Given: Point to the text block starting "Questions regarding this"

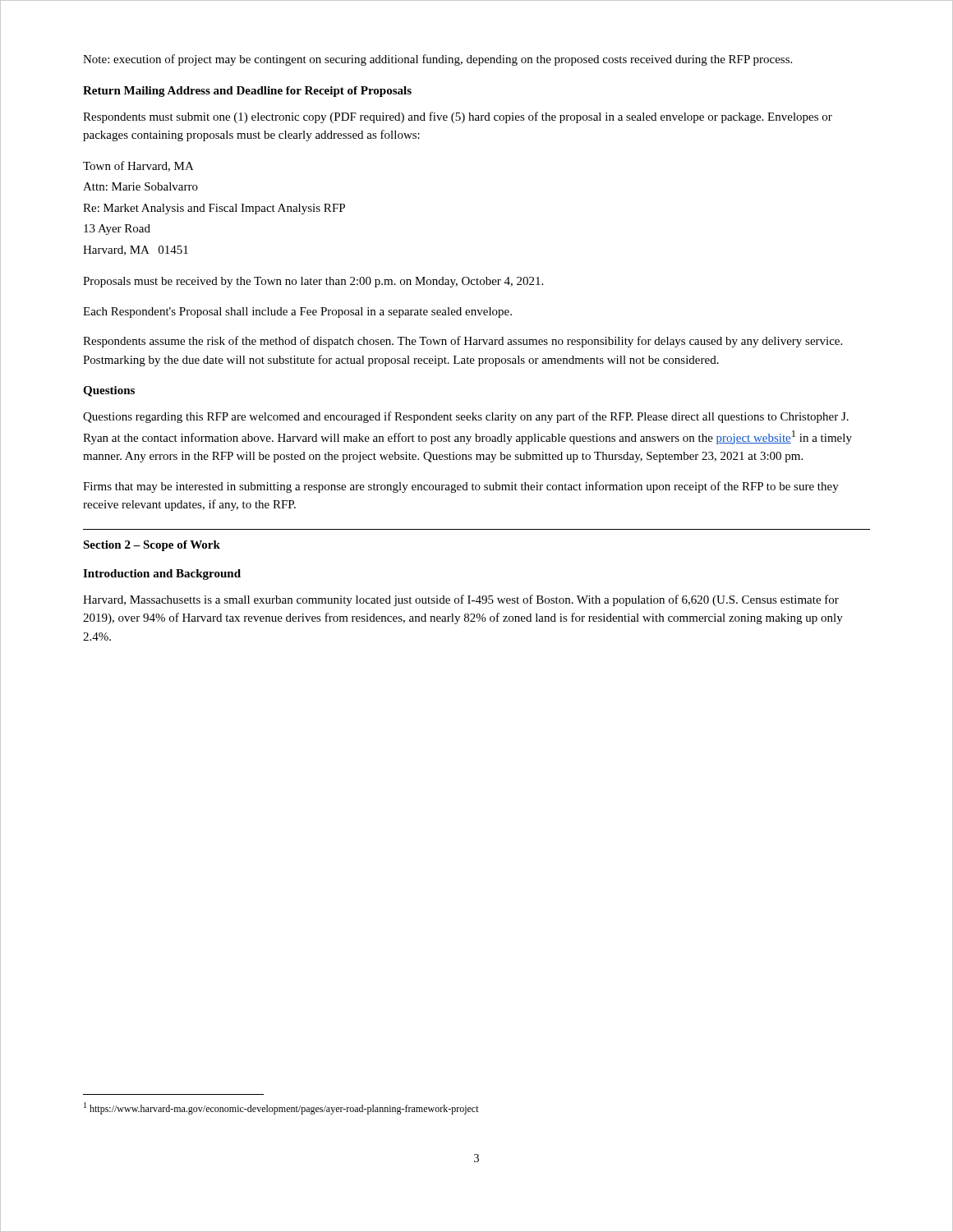Looking at the screenshot, I should click(467, 436).
